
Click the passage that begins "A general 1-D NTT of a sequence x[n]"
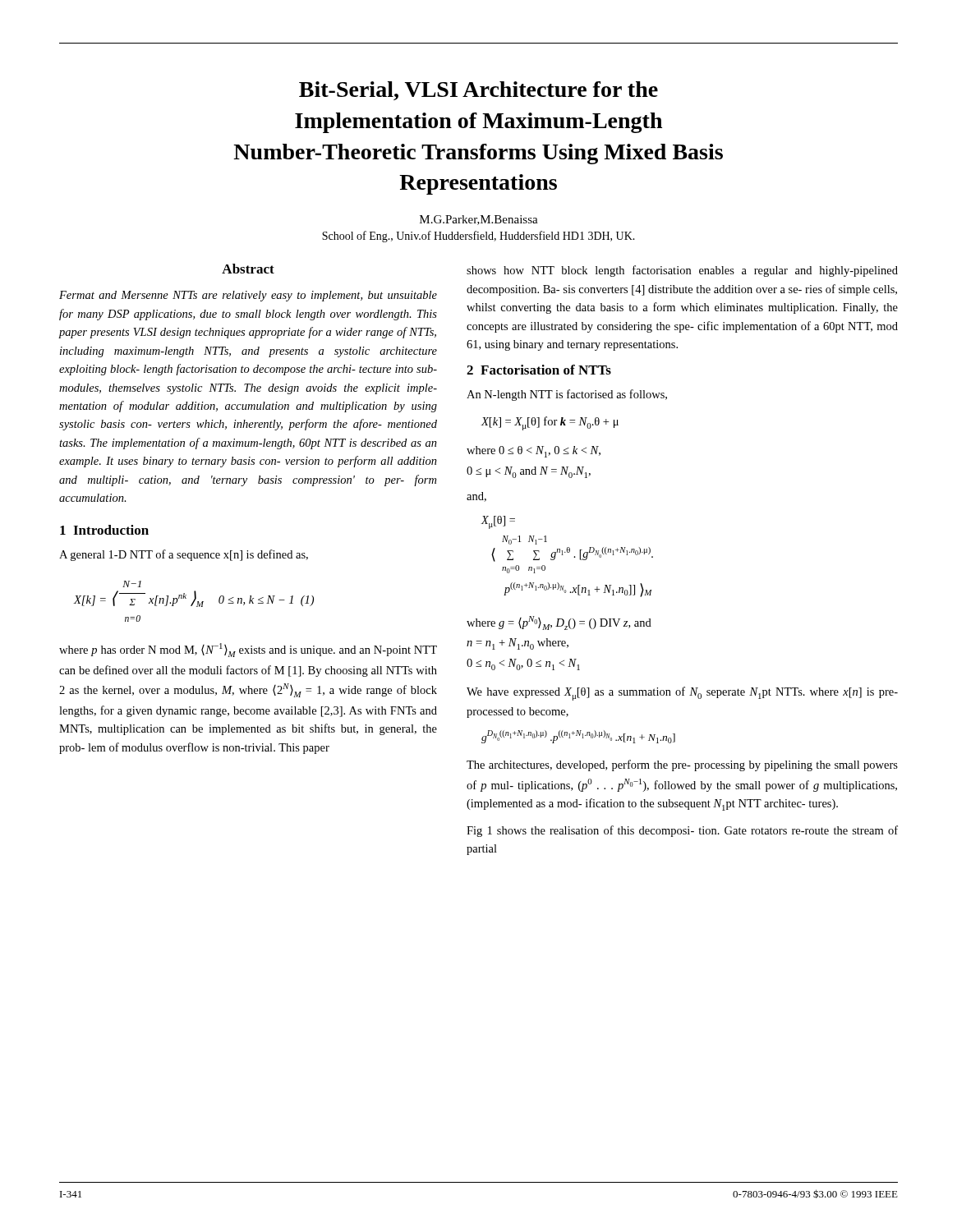tap(184, 554)
